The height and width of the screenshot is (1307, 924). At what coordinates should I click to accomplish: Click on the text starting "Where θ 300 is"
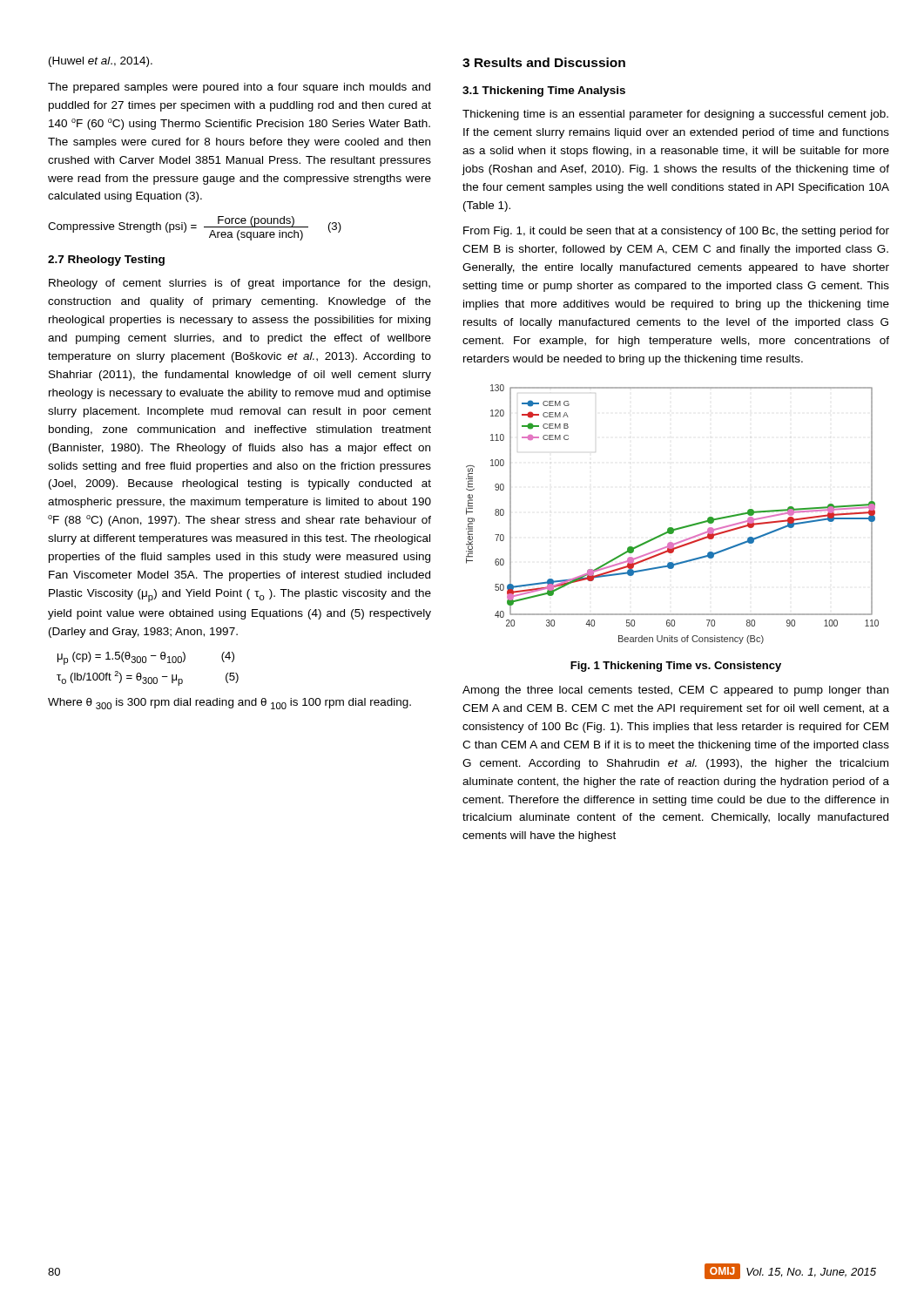(x=239, y=704)
